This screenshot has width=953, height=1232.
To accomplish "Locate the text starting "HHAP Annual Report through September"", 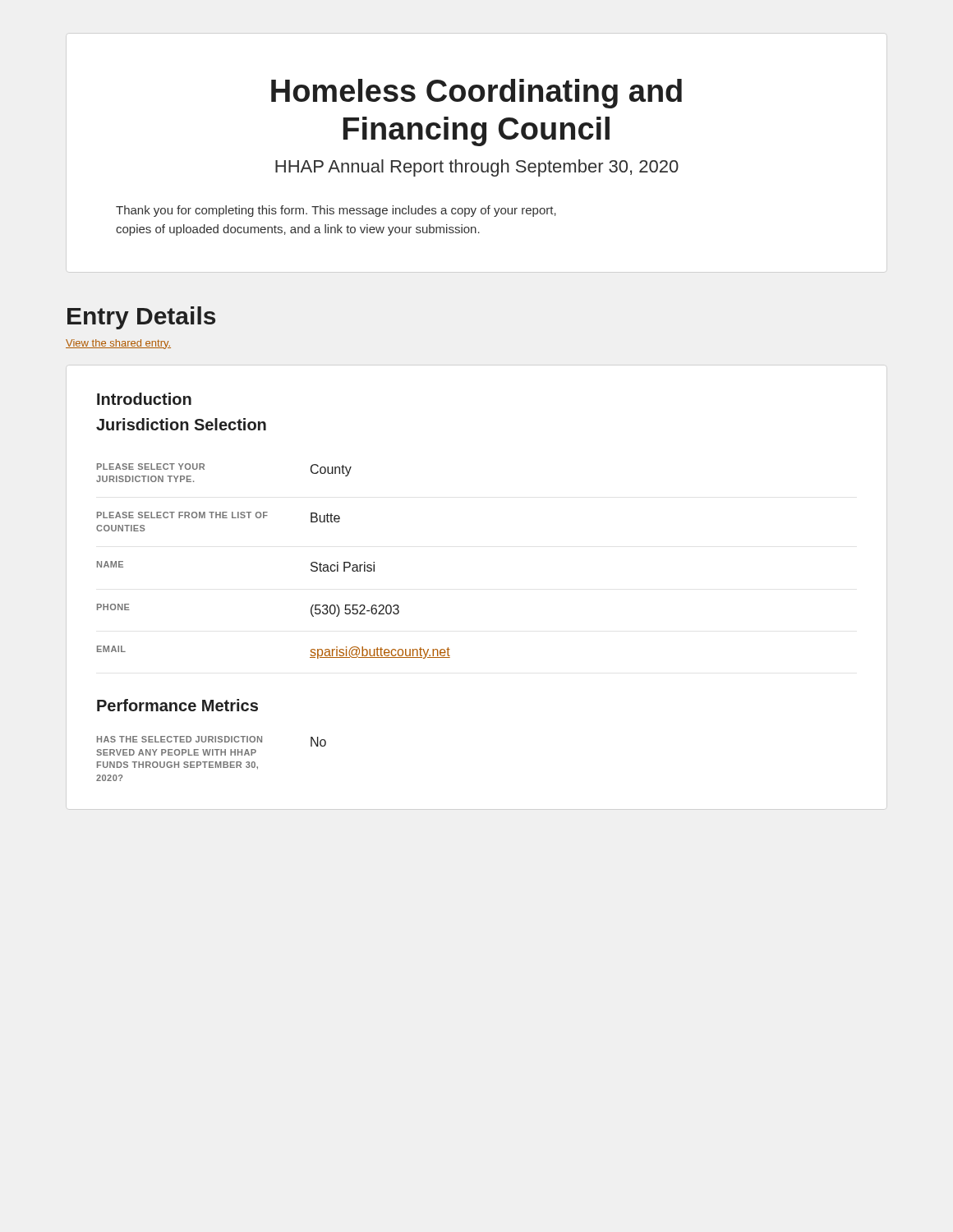I will [x=476, y=167].
